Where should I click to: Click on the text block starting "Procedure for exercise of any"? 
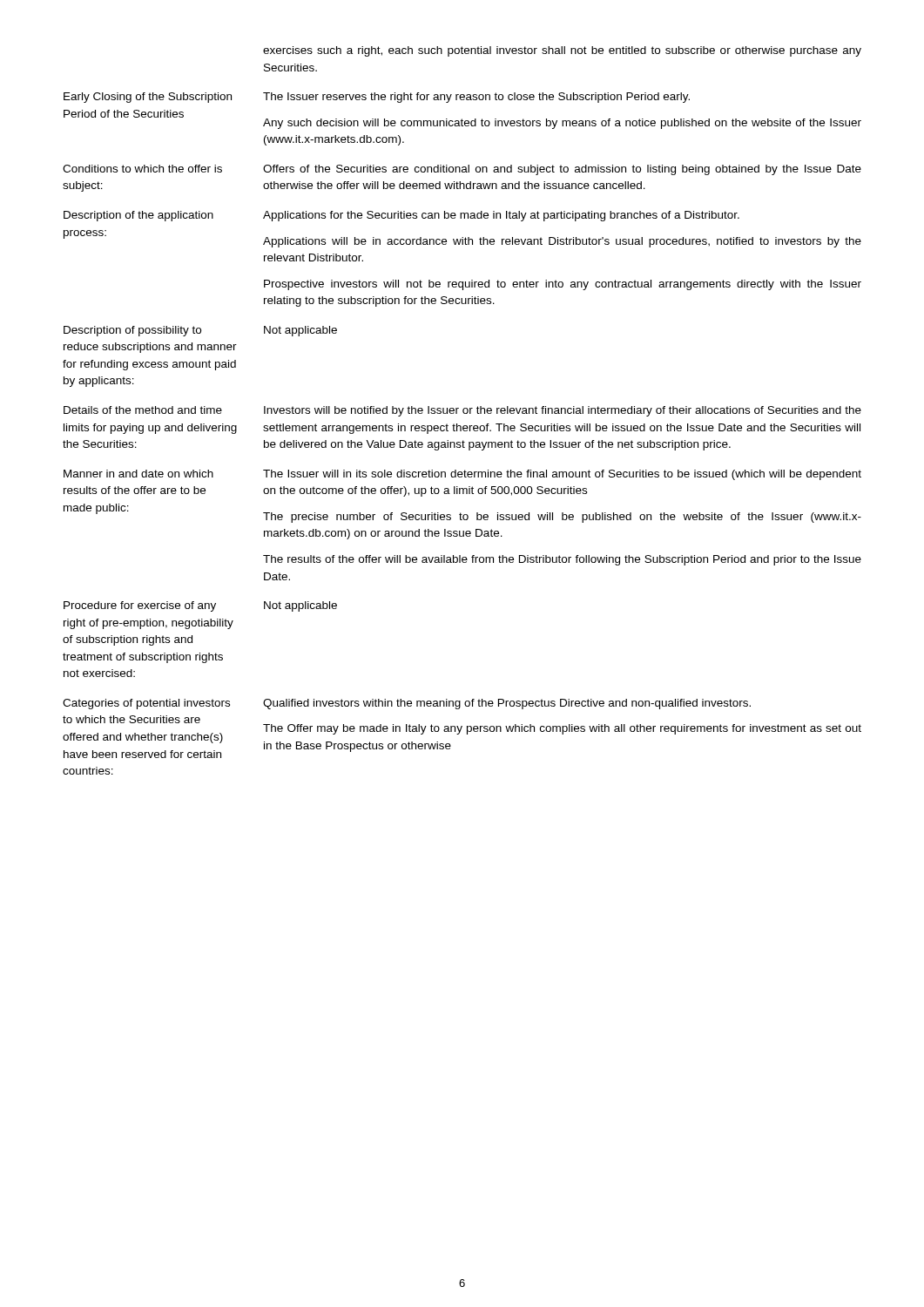148,639
